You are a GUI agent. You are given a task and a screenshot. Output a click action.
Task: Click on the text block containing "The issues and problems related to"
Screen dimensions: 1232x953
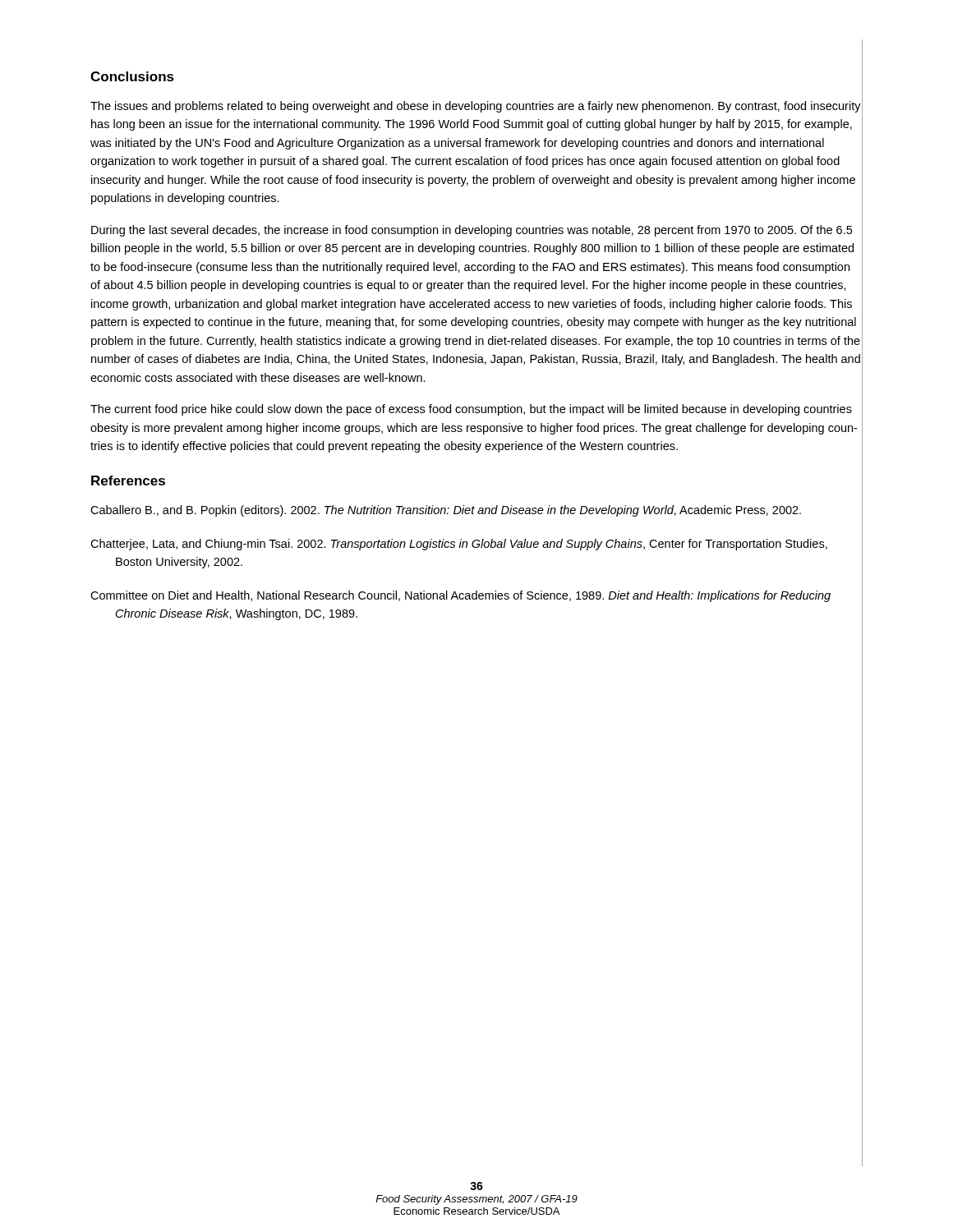click(x=475, y=152)
